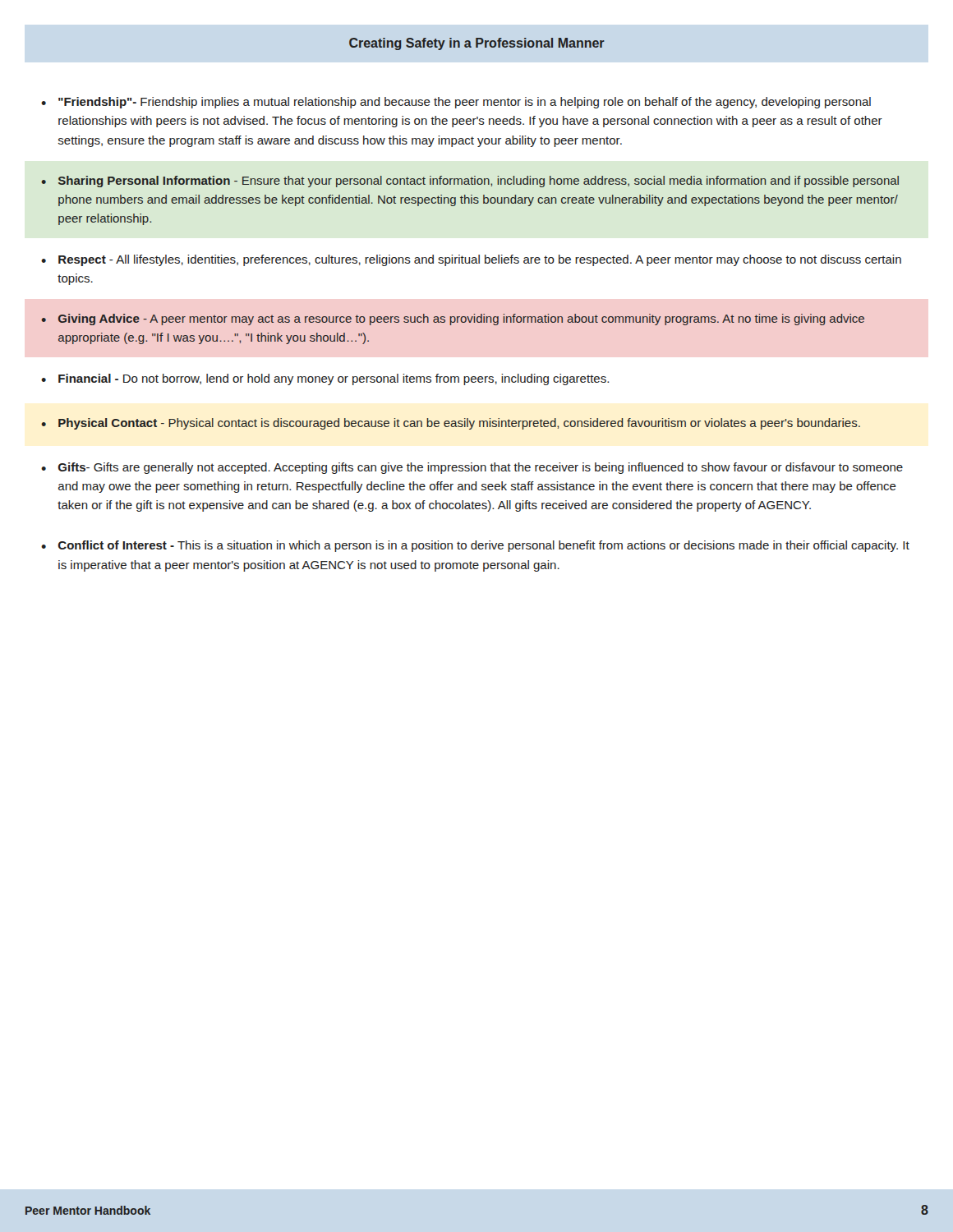Locate the passage starting "• "Friendship"- Friendship implies a mutual relationship"
This screenshot has height=1232, width=953.
[x=476, y=121]
